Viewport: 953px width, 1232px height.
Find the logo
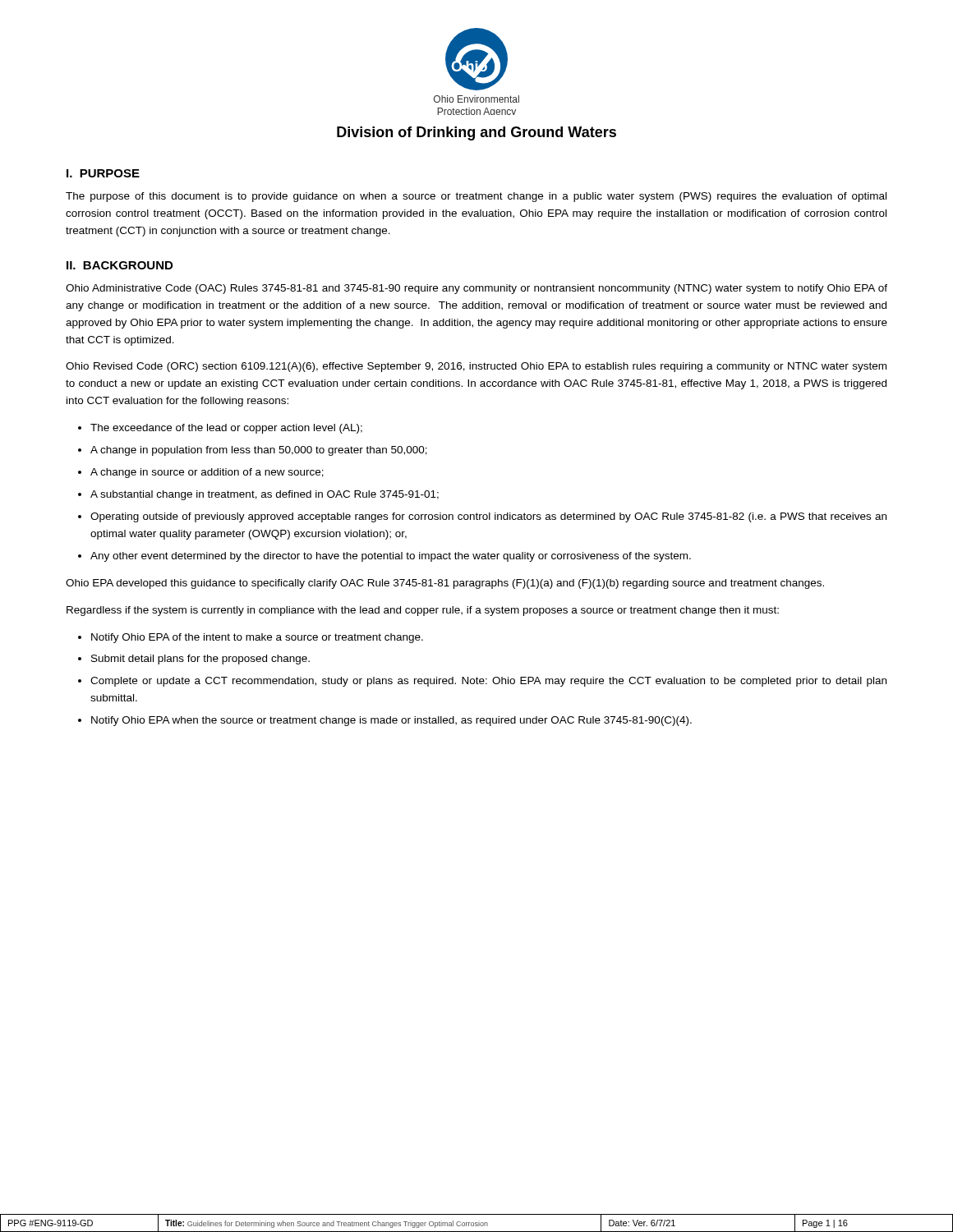pyautogui.click(x=476, y=71)
